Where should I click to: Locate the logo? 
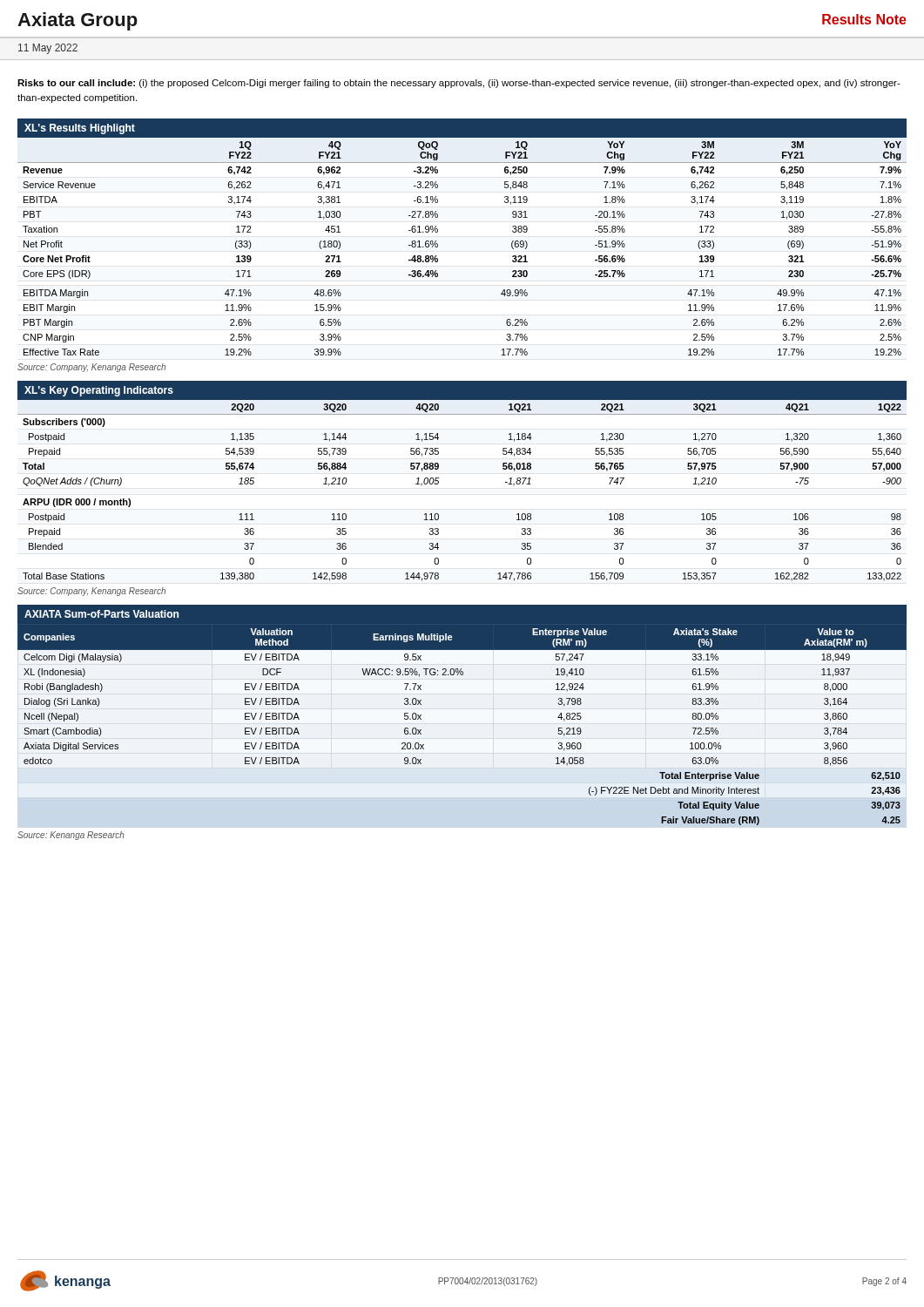click(65, 1281)
